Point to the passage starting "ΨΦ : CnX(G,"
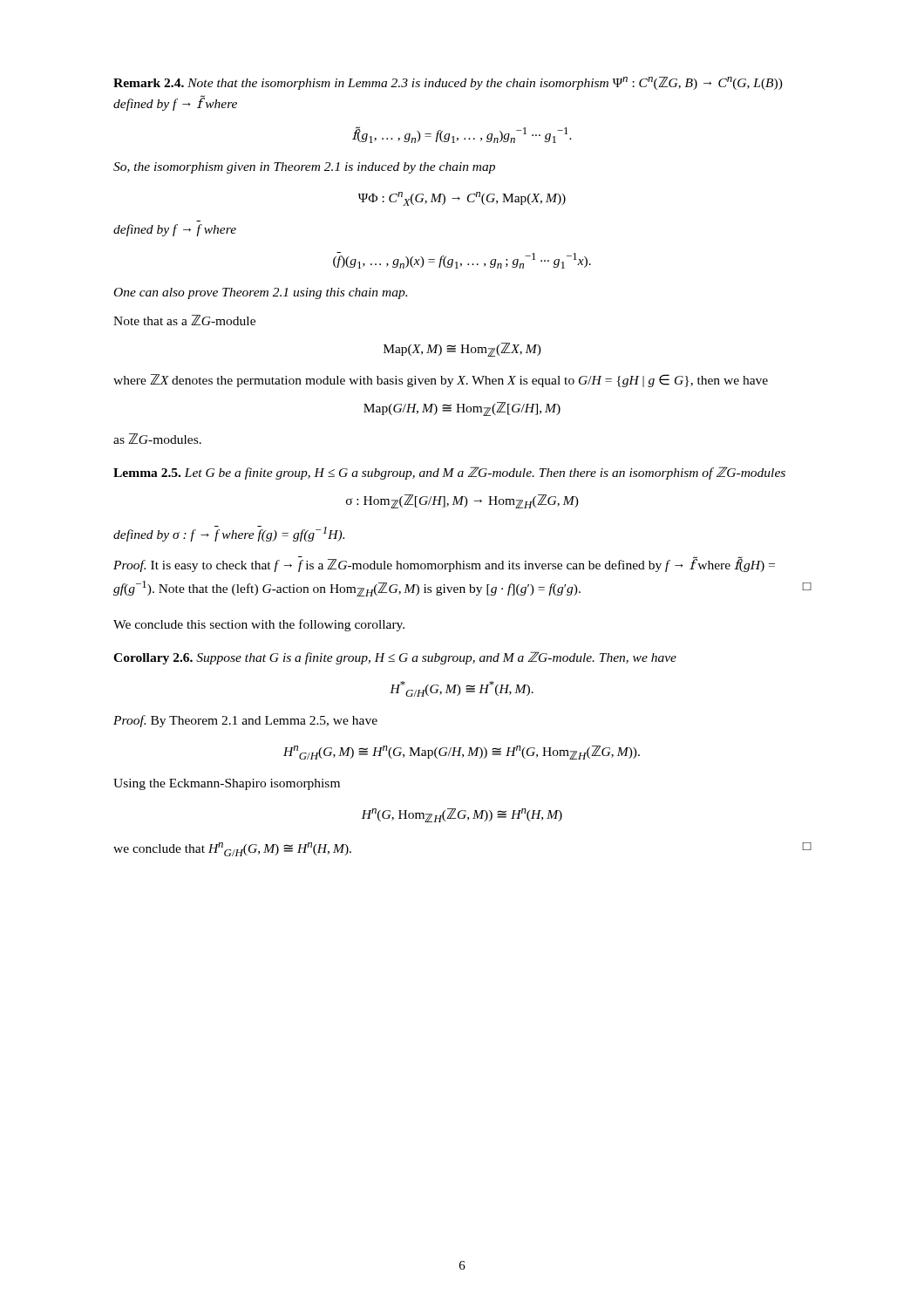The width and height of the screenshot is (924, 1308). coord(462,198)
